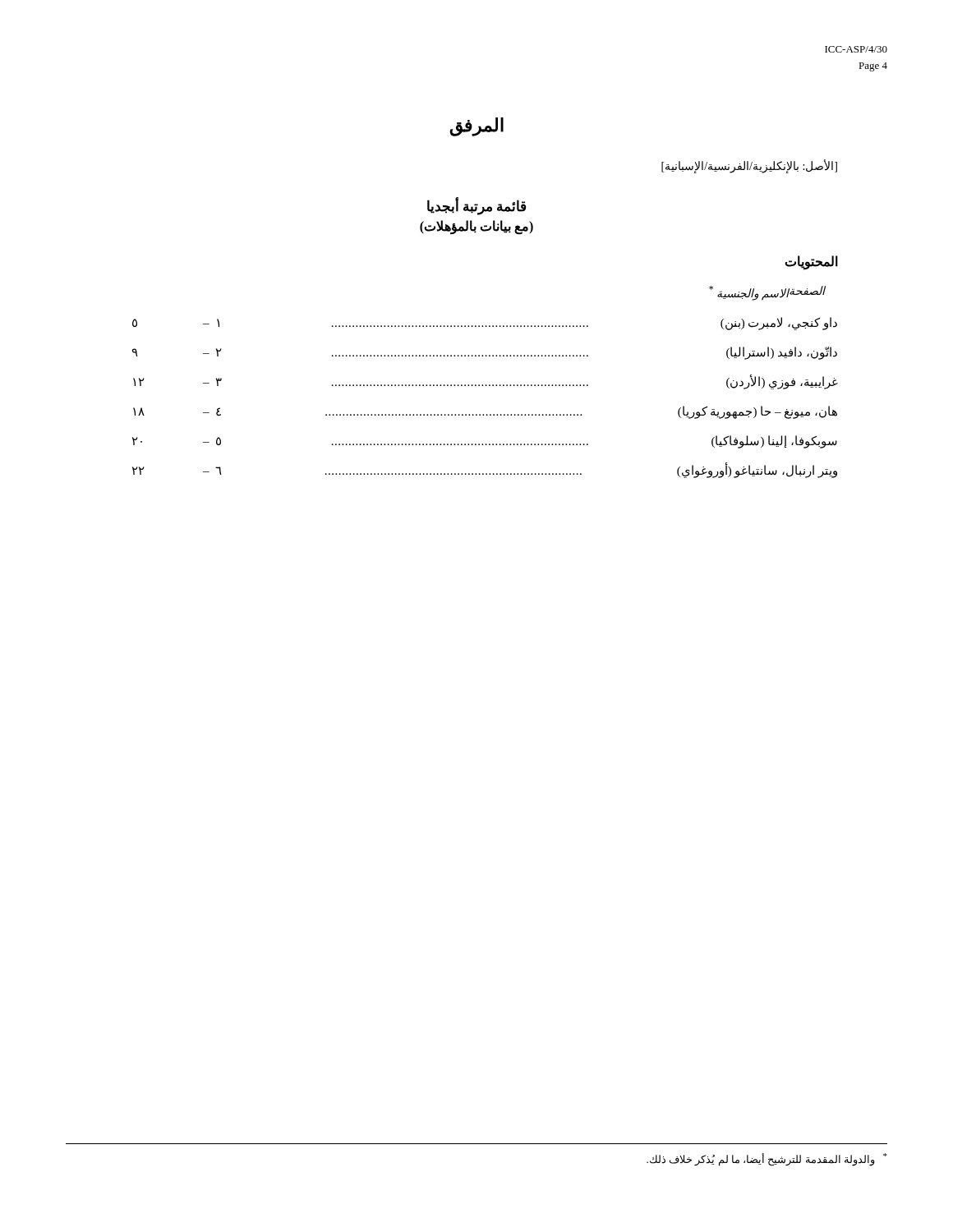The width and height of the screenshot is (953, 1232).
Task: Locate the footnote
Action: click(476, 1158)
